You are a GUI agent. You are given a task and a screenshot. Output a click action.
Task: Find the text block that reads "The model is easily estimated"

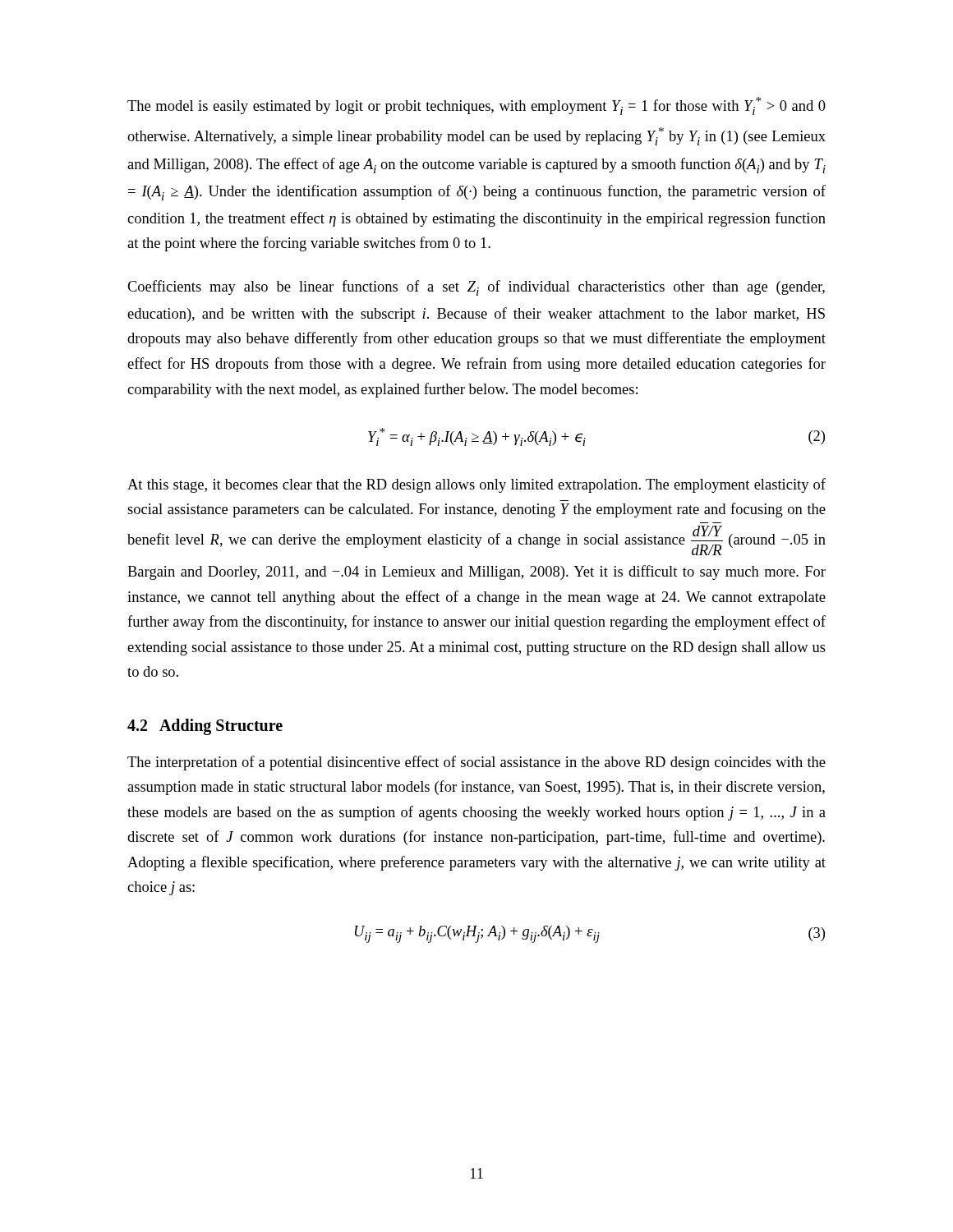coord(476,173)
